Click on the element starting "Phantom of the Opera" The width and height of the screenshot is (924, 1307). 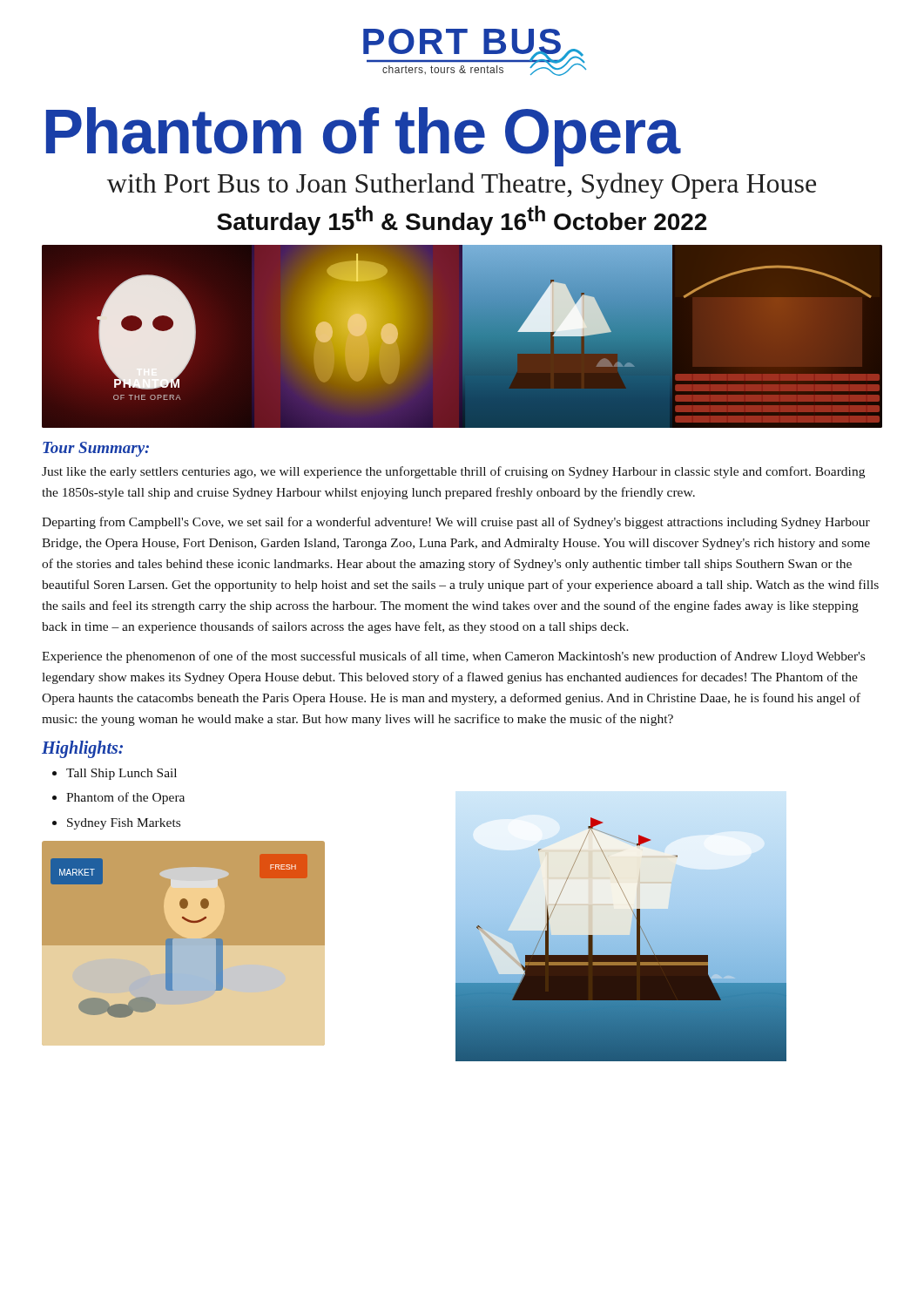tap(361, 132)
